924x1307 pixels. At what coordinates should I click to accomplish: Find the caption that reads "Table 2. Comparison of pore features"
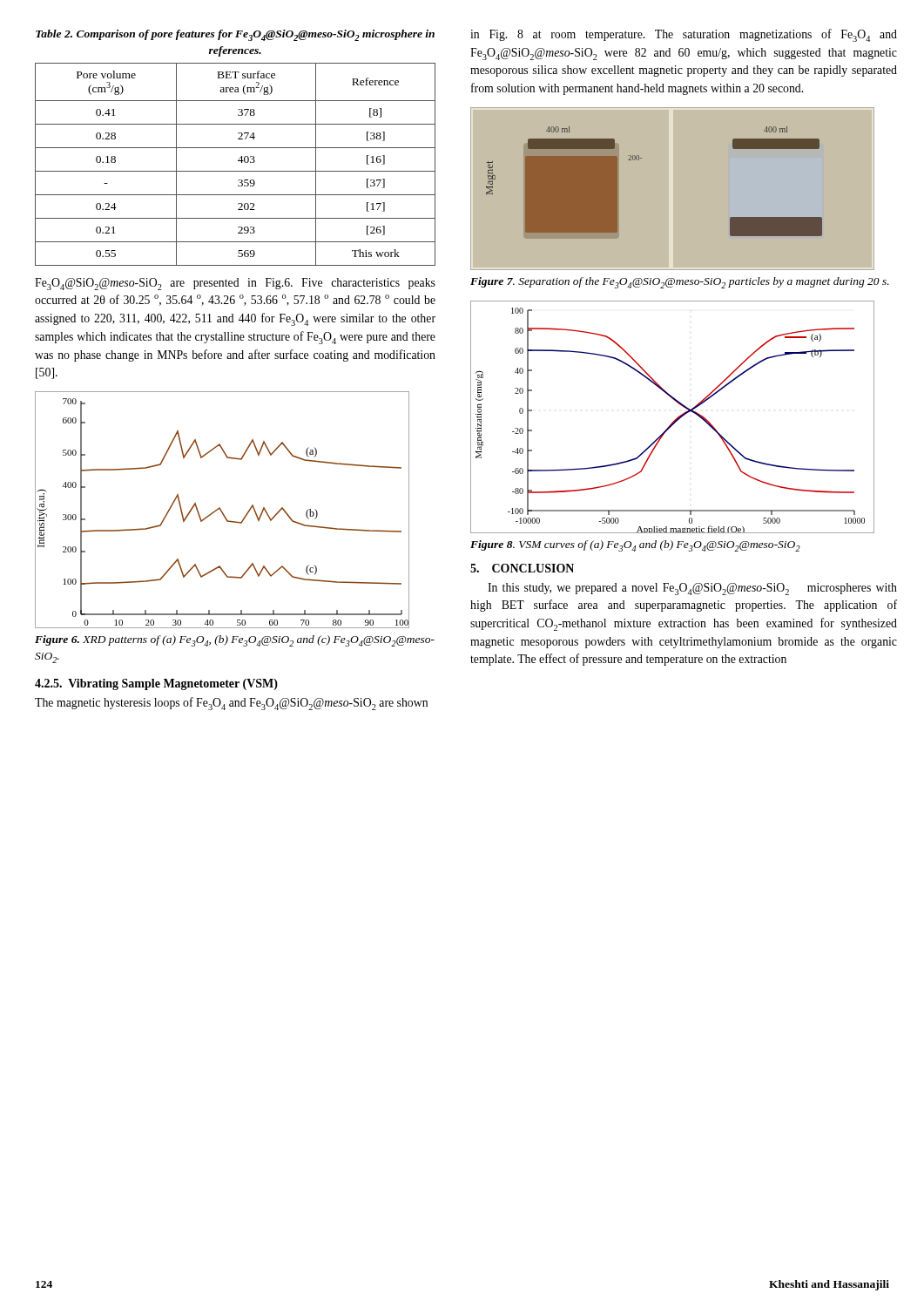pos(235,42)
